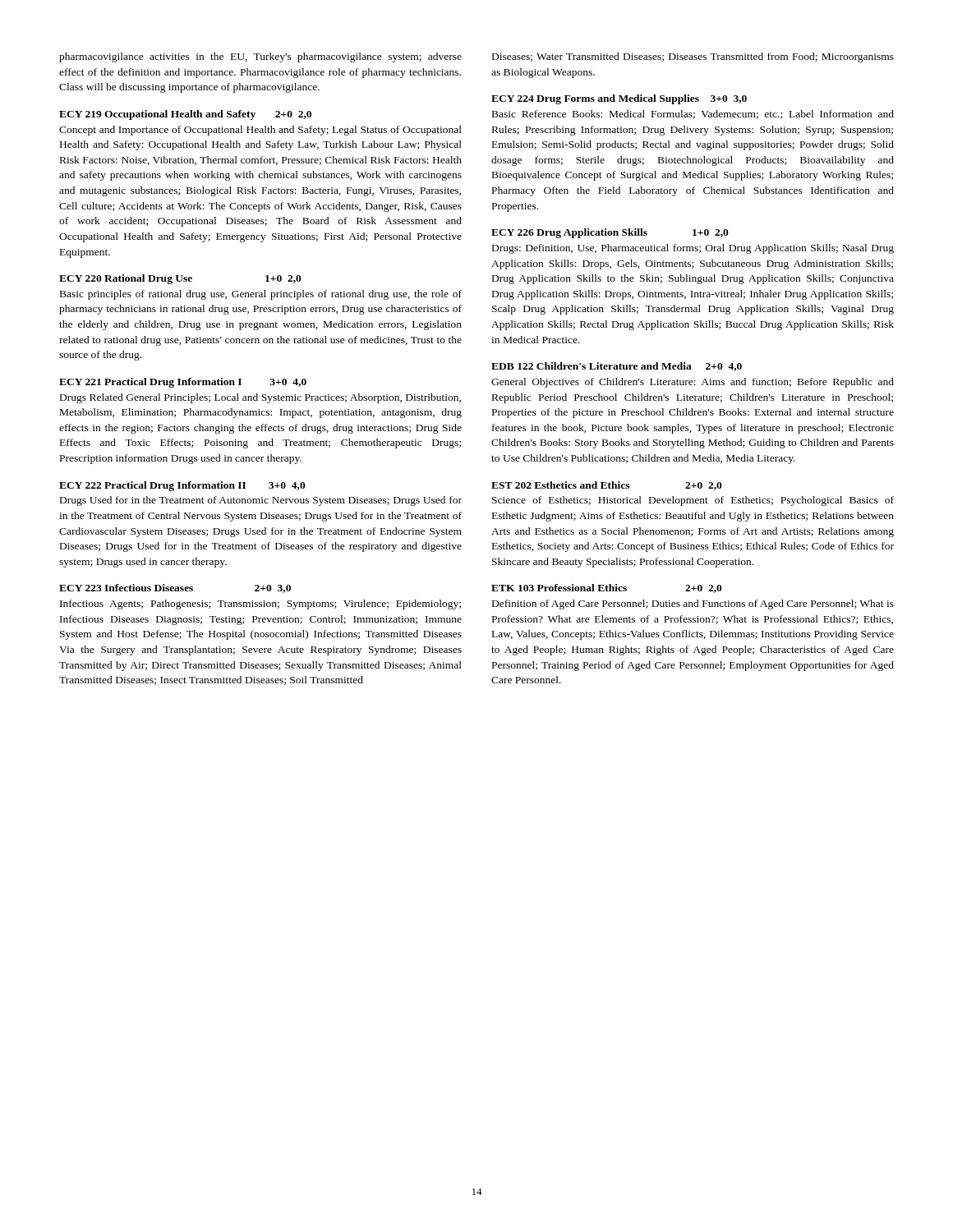The image size is (953, 1232).
Task: Locate the passage starting "pharmacovigilance activities in the EU, Turkey's pharmacovigilance system;"
Action: (260, 72)
